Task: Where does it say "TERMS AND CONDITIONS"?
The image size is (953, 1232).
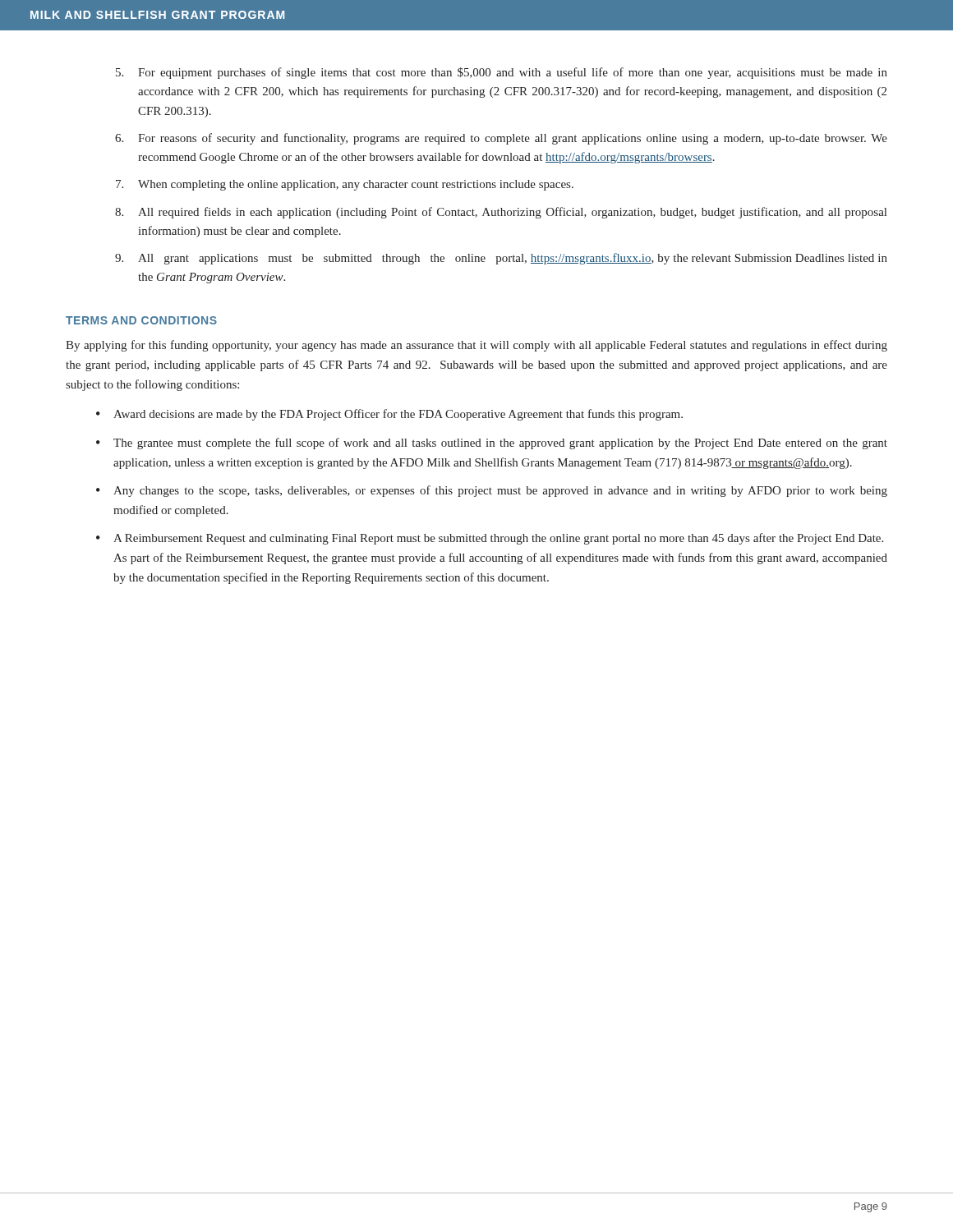Action: pos(142,320)
